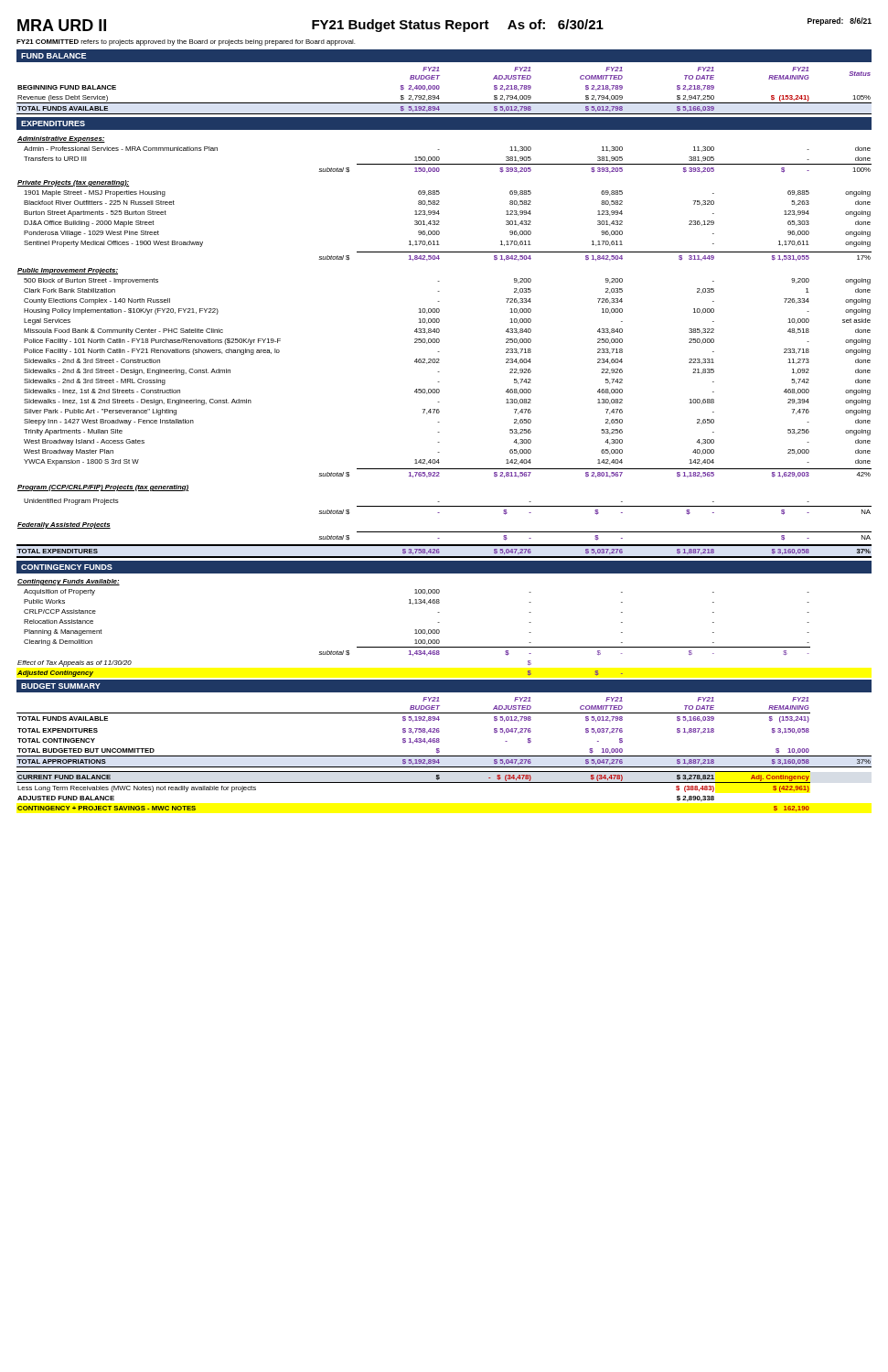Find the block on this page that starts "FY21 COMMITTED refers to projects"

[186, 42]
